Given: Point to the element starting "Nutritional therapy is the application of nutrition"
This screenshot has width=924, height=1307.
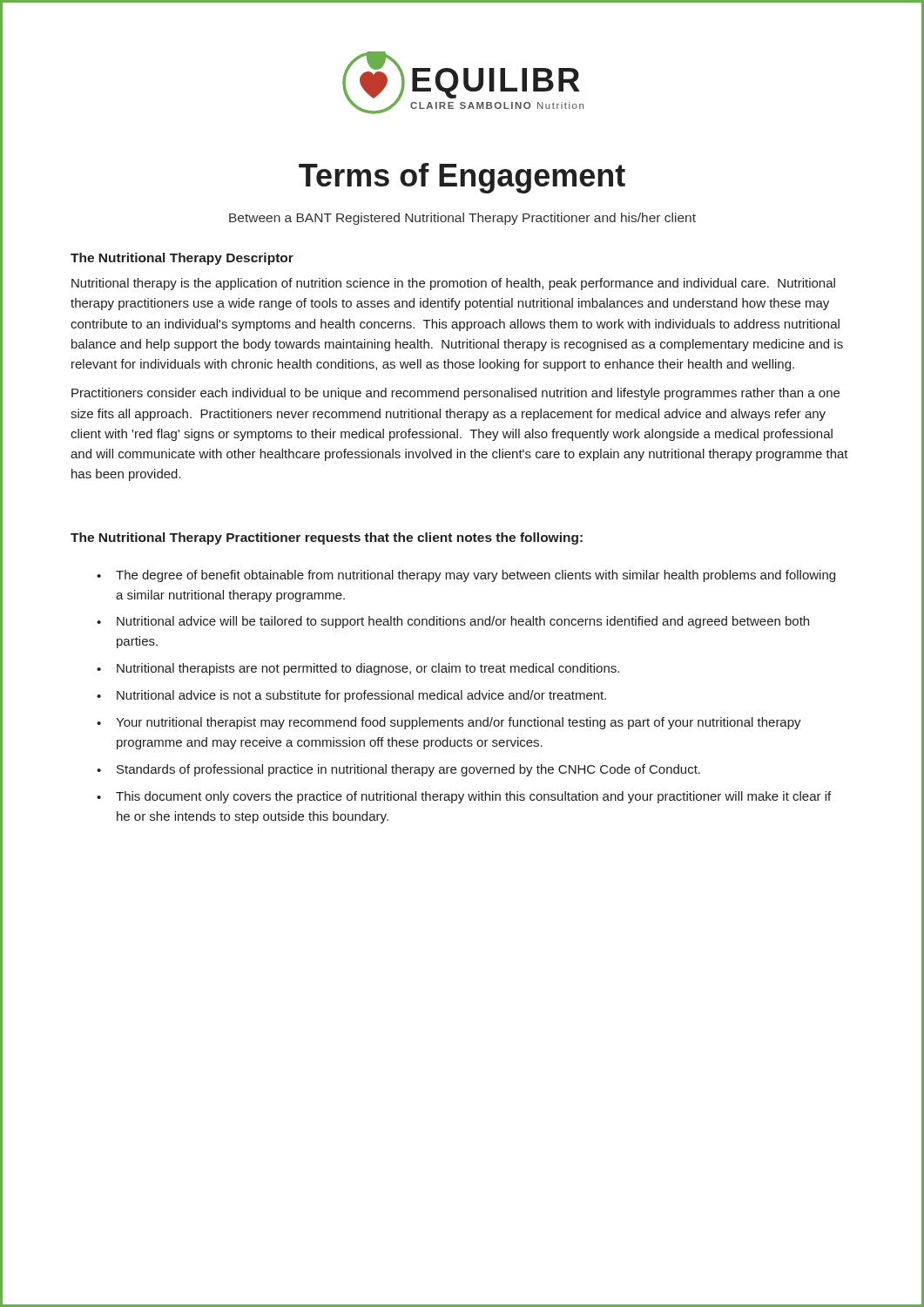Looking at the screenshot, I should click(457, 323).
